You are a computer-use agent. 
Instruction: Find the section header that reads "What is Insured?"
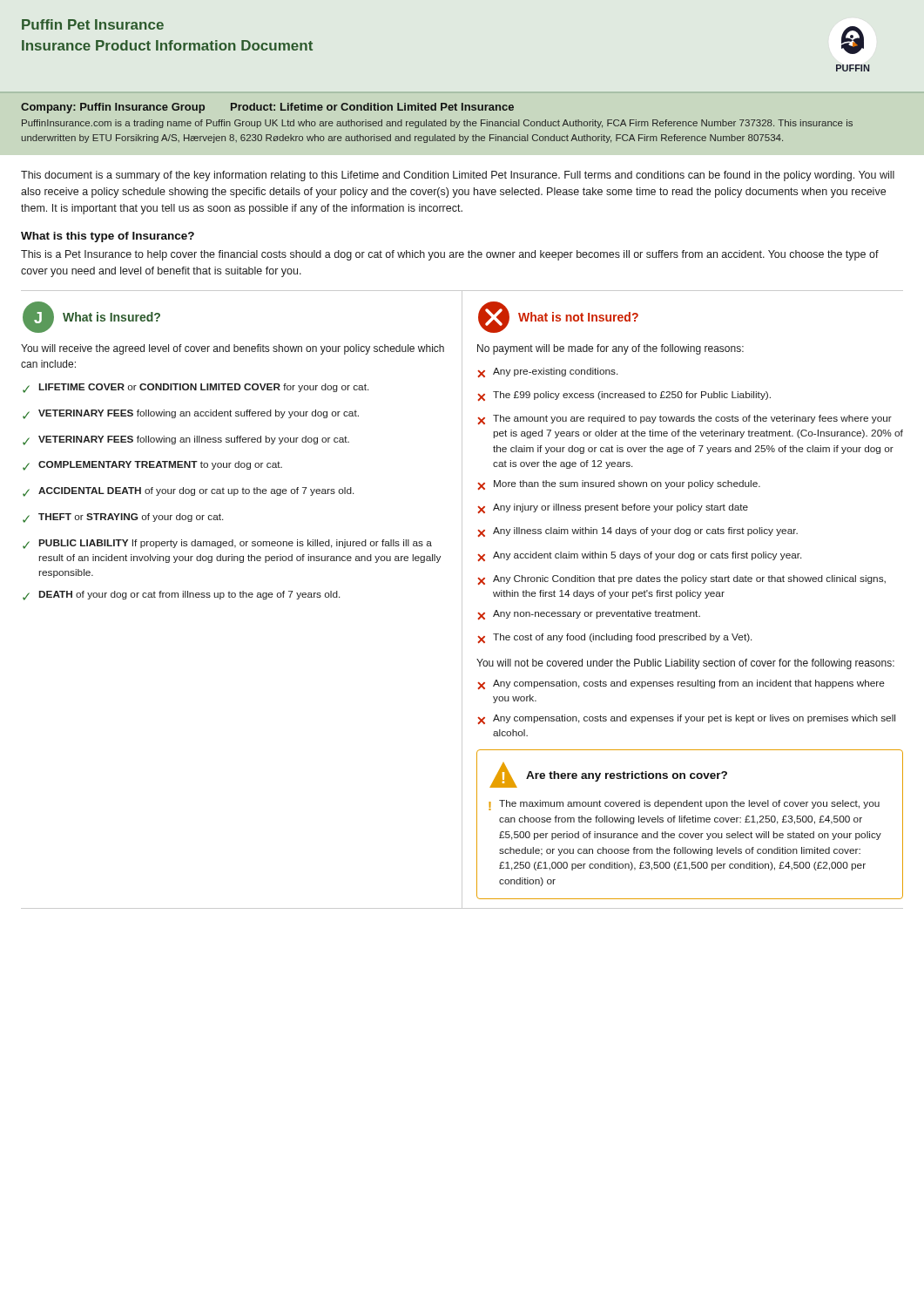[112, 317]
